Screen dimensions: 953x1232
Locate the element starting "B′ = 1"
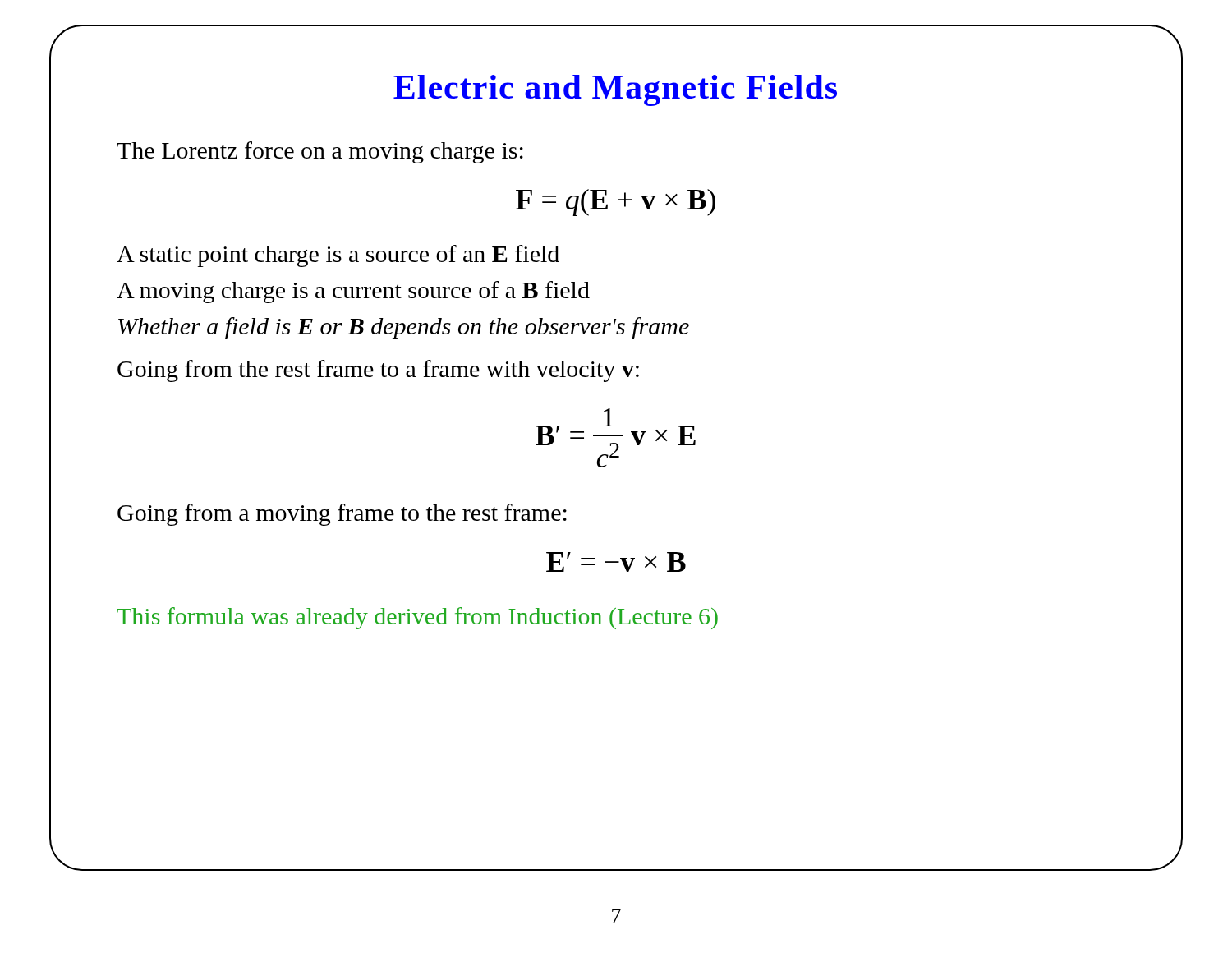click(x=616, y=438)
